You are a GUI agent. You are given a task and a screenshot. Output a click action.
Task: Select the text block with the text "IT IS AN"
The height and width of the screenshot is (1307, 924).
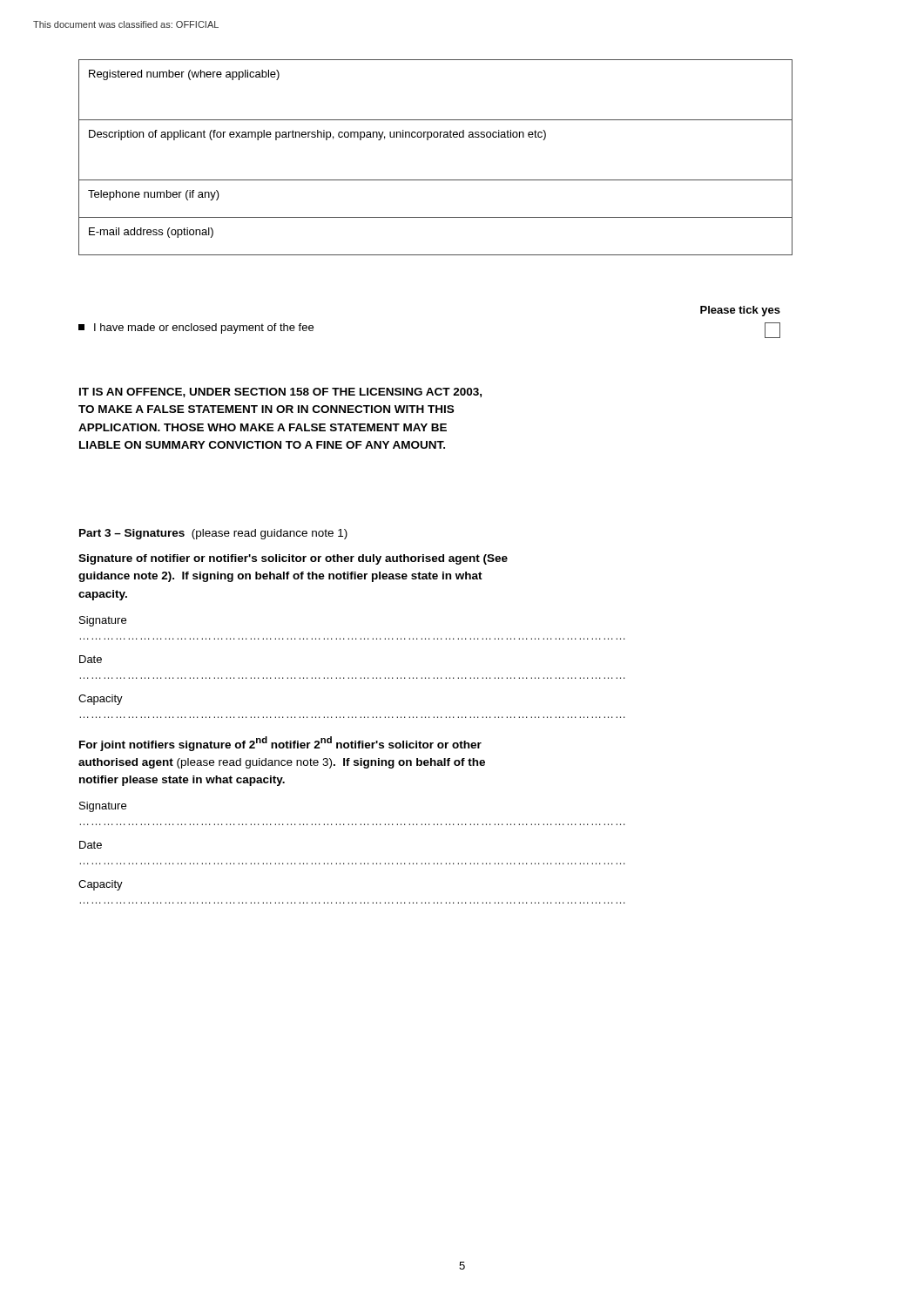[435, 419]
